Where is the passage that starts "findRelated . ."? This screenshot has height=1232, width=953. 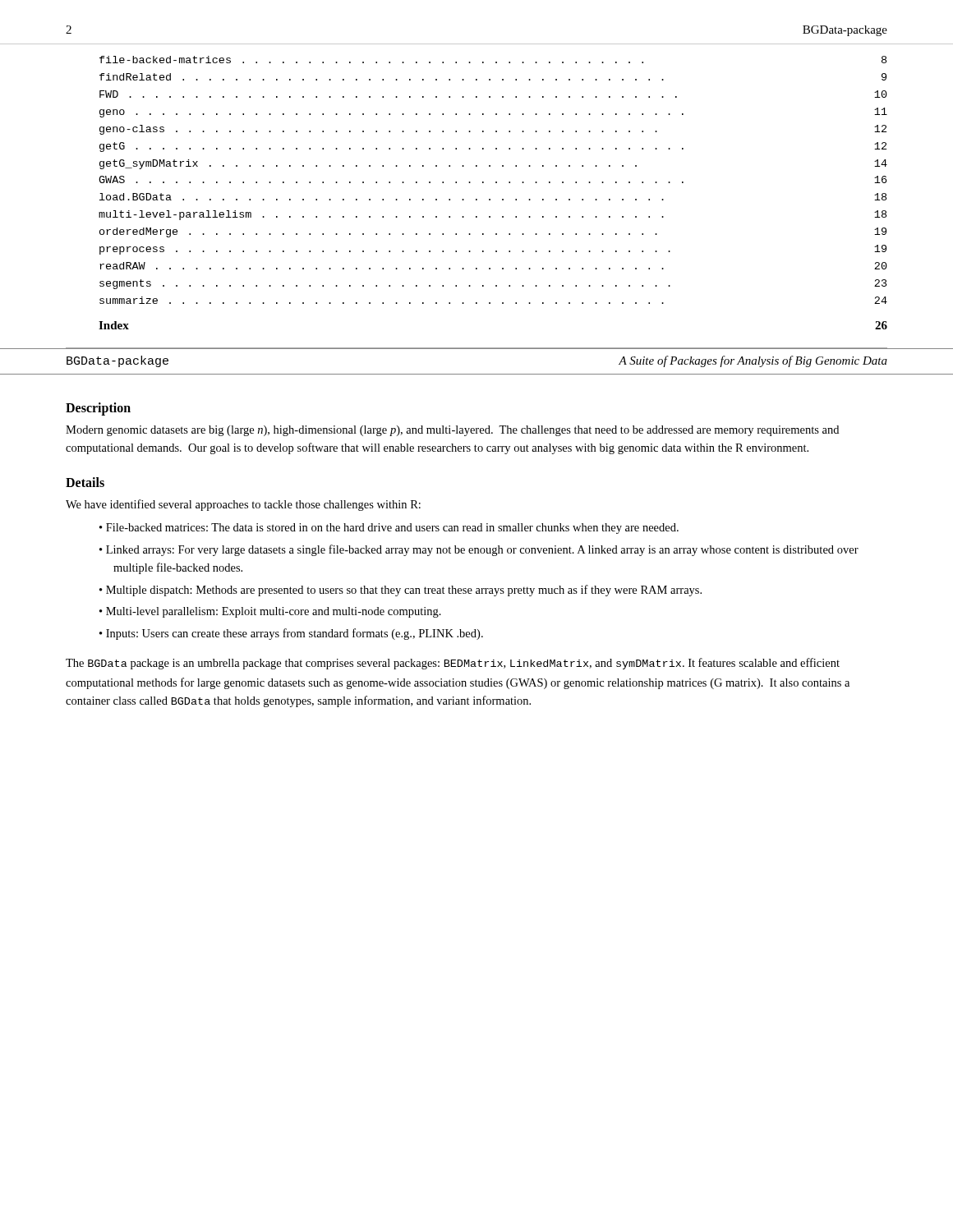coord(493,78)
